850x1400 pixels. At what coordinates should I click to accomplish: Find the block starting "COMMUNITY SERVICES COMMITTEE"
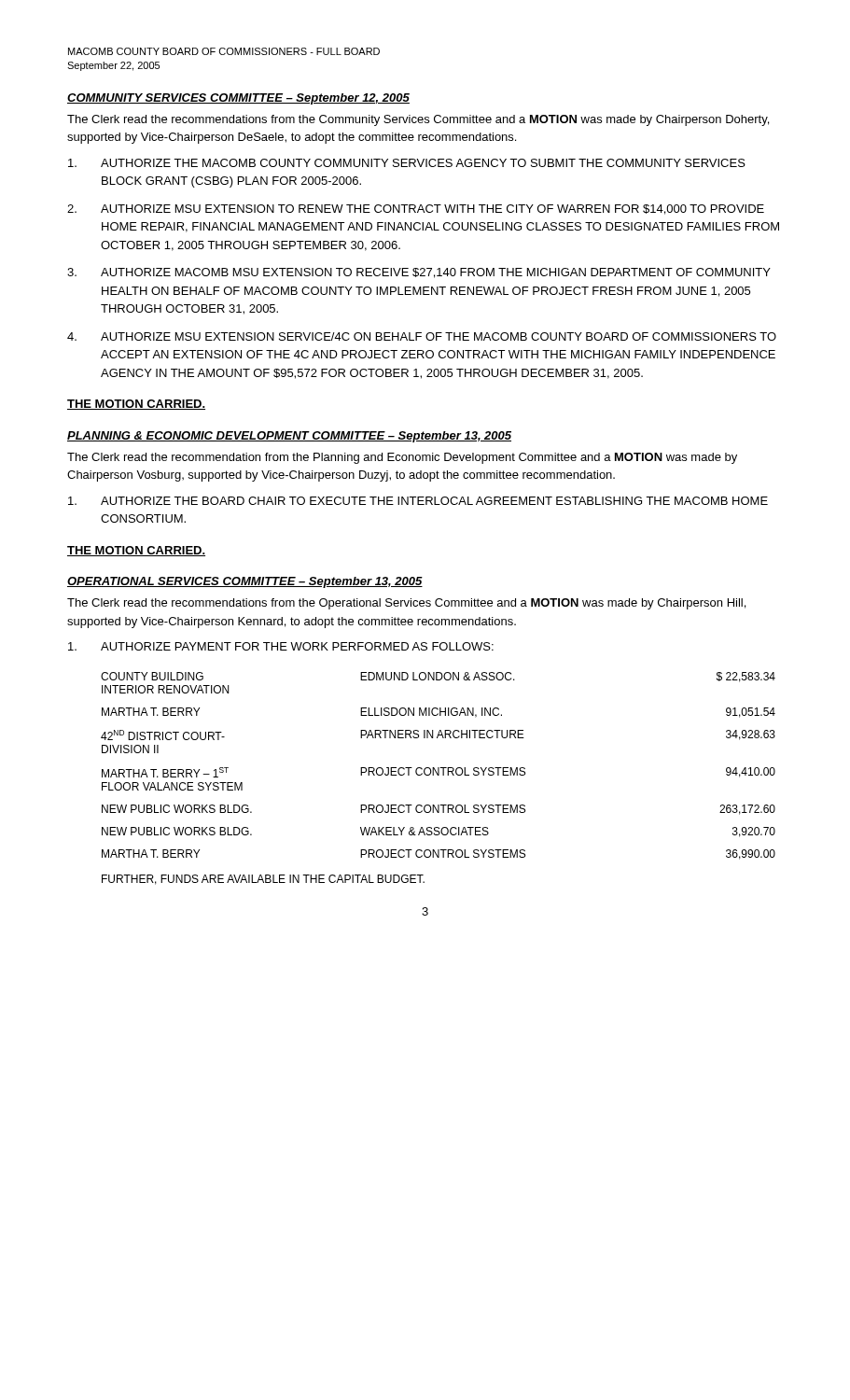coord(238,97)
